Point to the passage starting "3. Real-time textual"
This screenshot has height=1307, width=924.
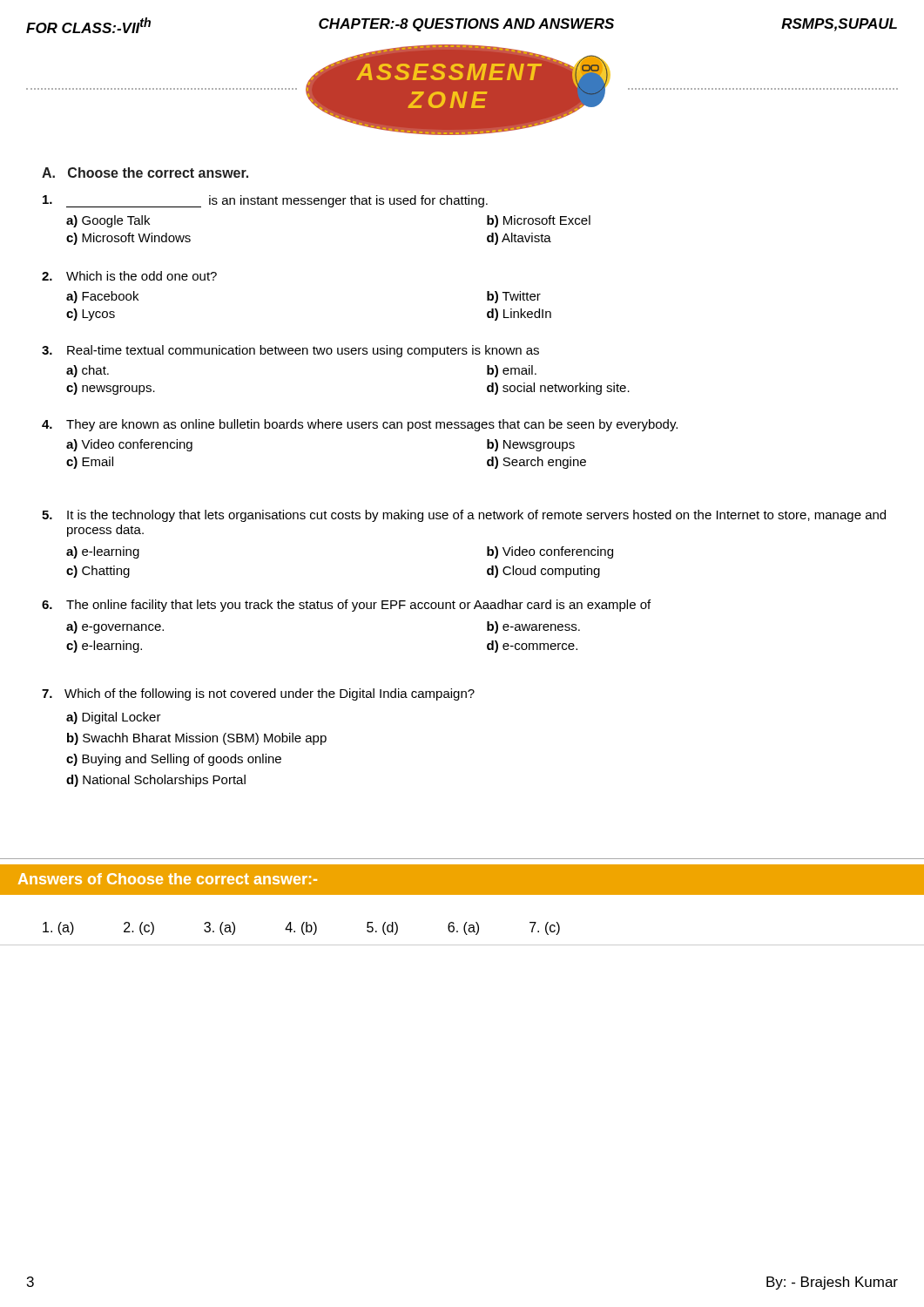(x=290, y=351)
